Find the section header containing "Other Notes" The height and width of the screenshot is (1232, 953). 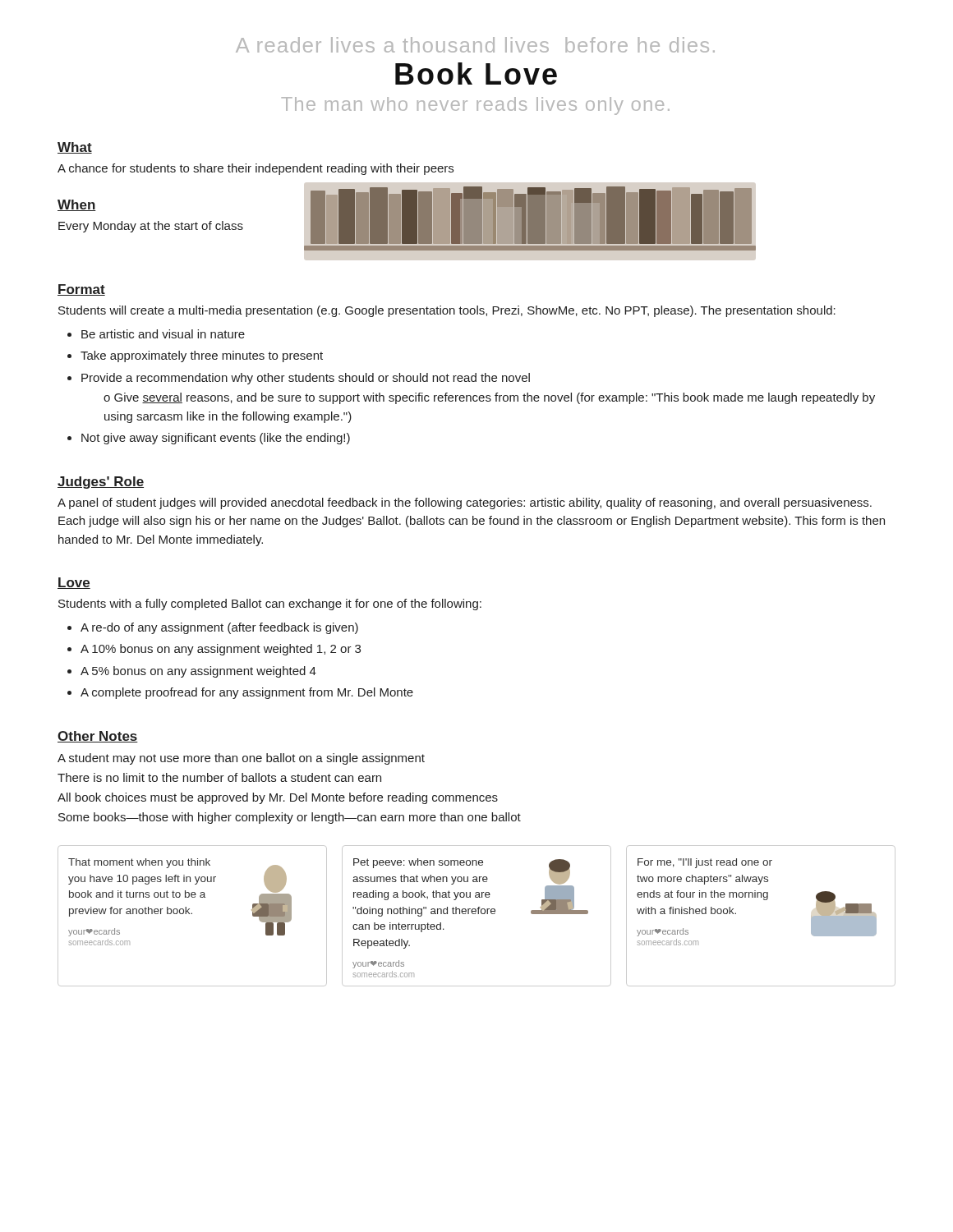tap(97, 737)
